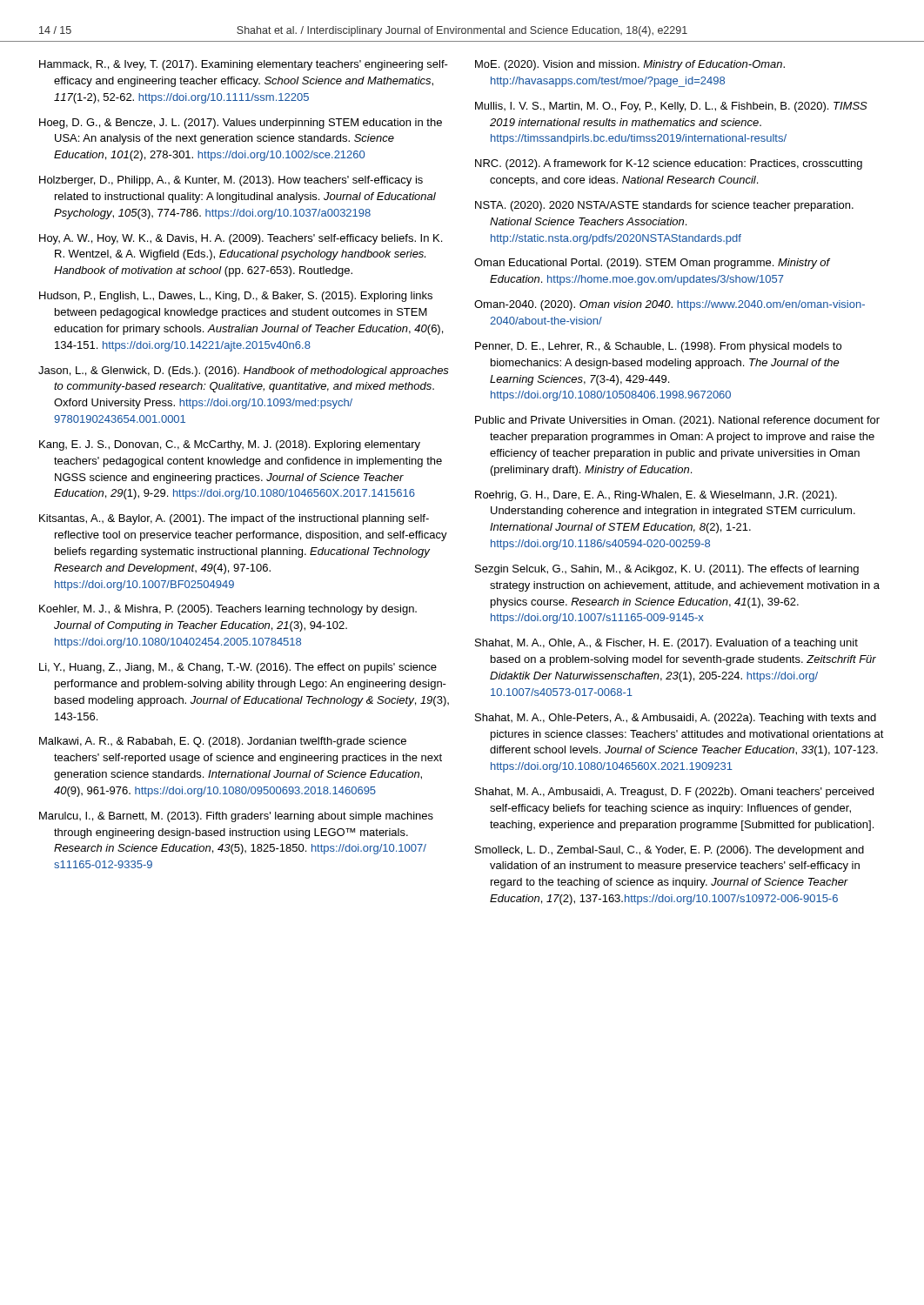The height and width of the screenshot is (1305, 924).
Task: Navigate to the text block starting "Hudson, P., English, L.,"
Action: (241, 320)
